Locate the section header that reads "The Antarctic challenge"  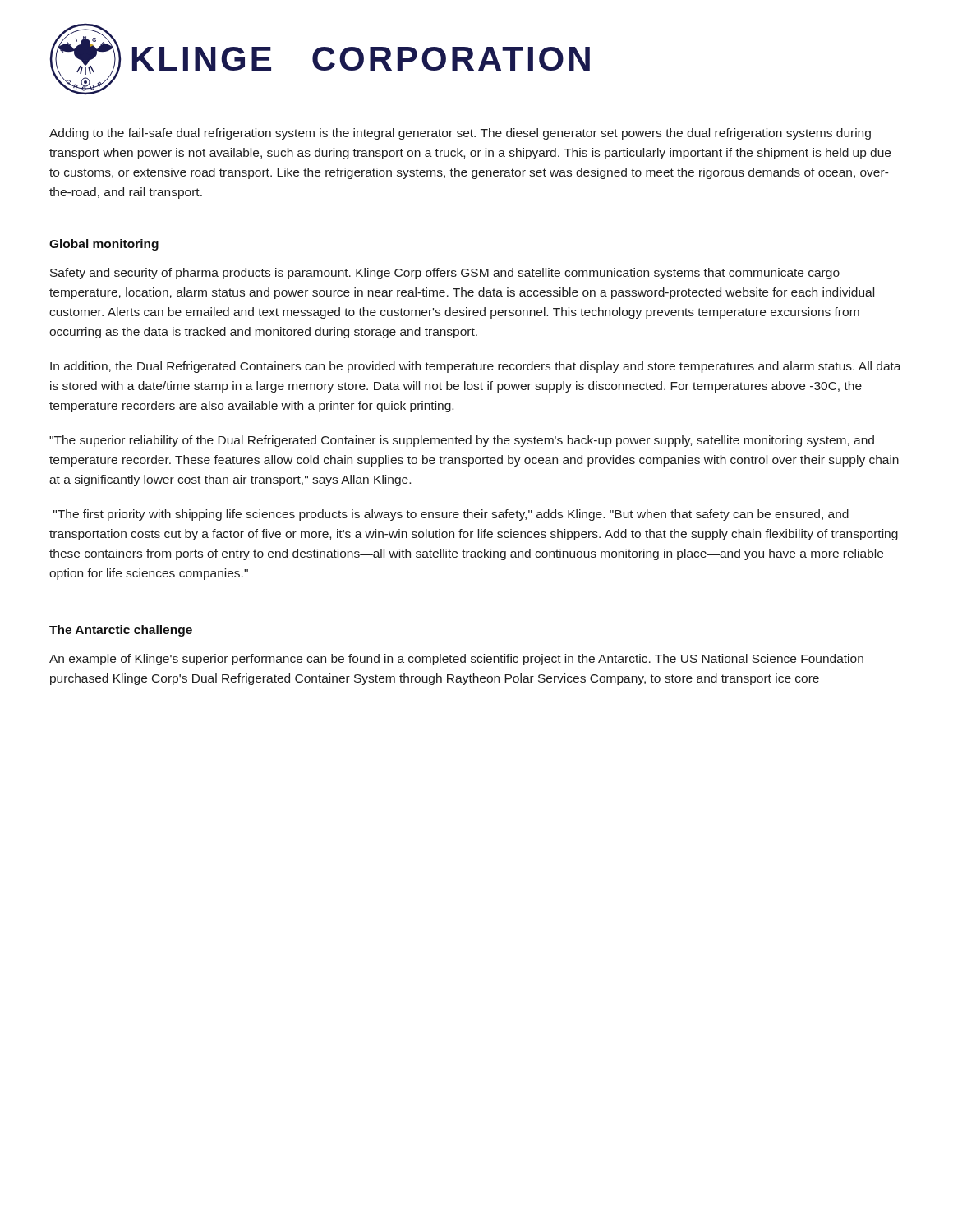pyautogui.click(x=121, y=630)
